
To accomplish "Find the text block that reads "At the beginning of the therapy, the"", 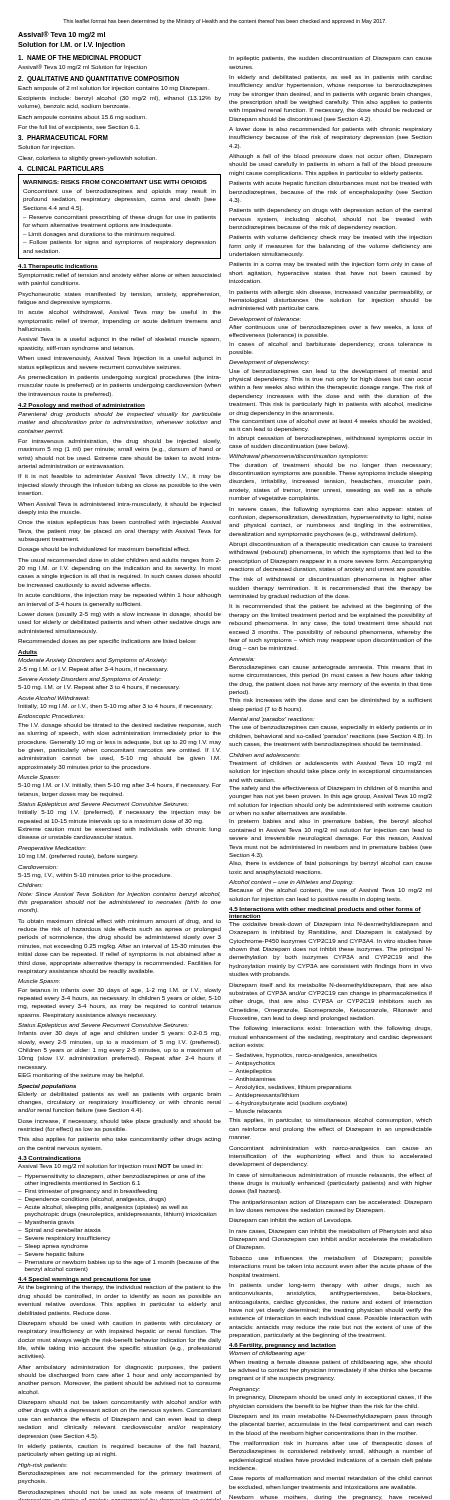I will 119,1392.
